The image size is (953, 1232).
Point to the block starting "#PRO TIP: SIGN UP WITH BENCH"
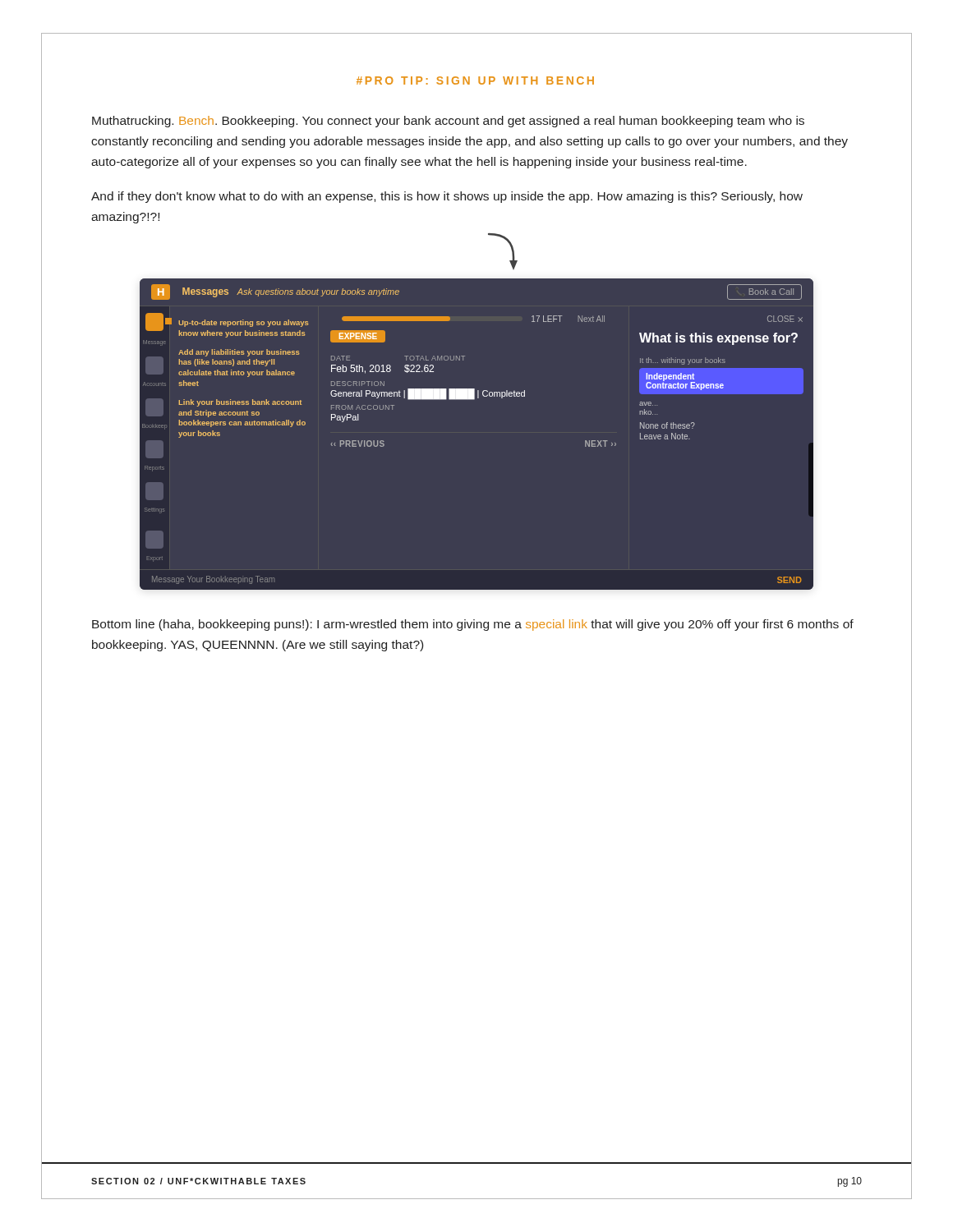476,81
